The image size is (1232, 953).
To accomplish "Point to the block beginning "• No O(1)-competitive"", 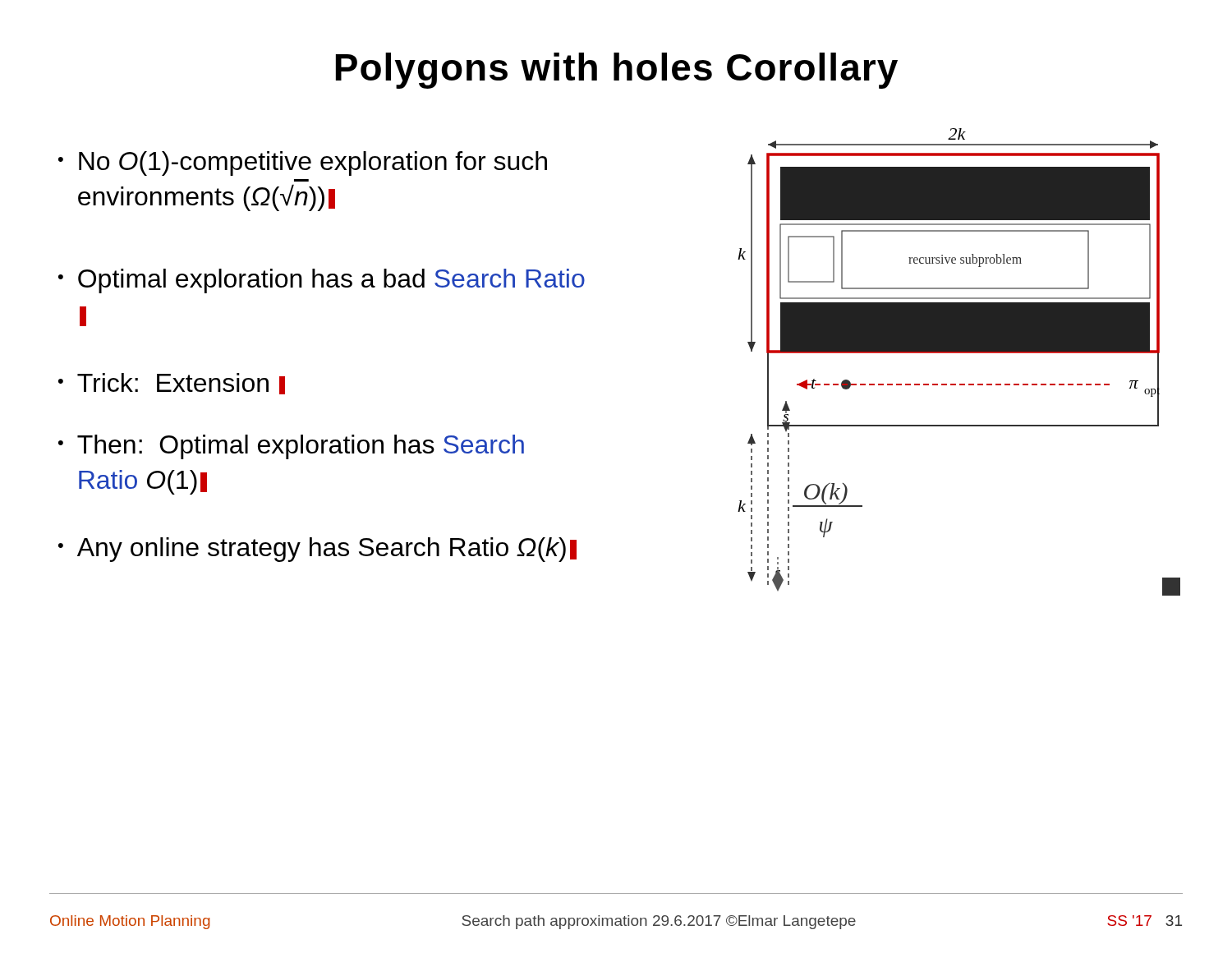I will pos(322,179).
